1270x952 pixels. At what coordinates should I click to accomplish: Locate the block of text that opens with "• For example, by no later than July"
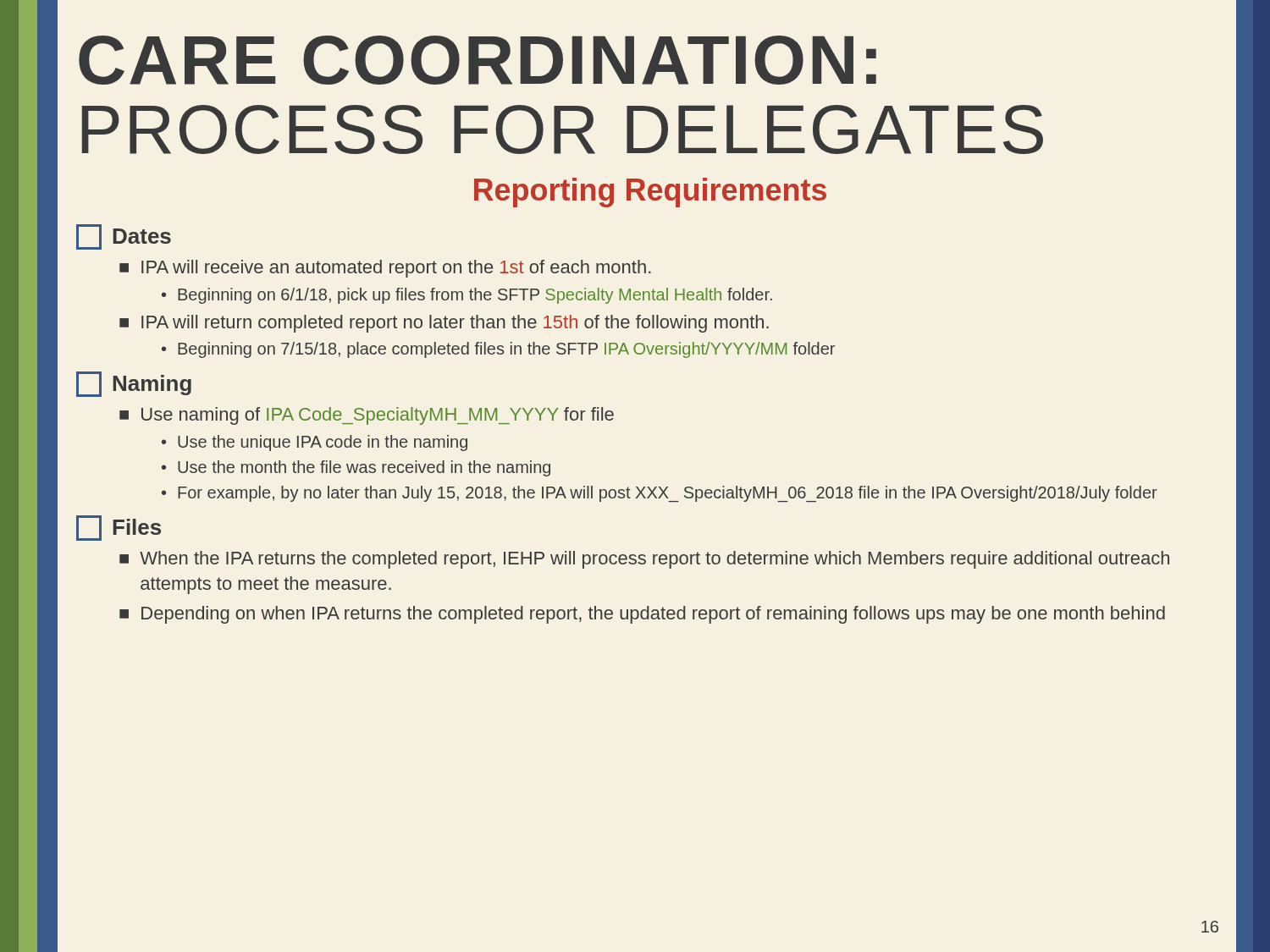[x=659, y=493]
